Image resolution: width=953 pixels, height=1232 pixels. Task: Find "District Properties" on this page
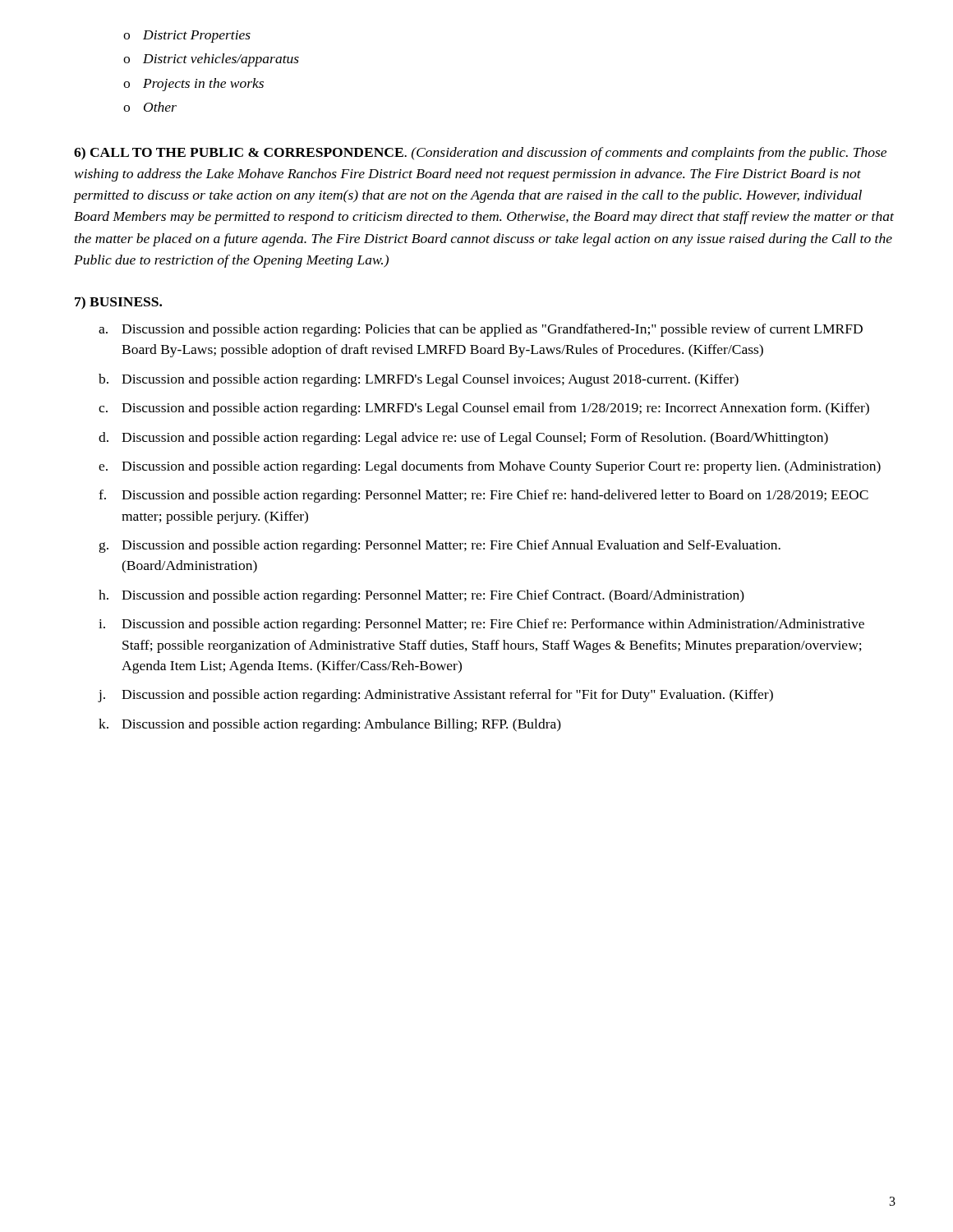[197, 34]
